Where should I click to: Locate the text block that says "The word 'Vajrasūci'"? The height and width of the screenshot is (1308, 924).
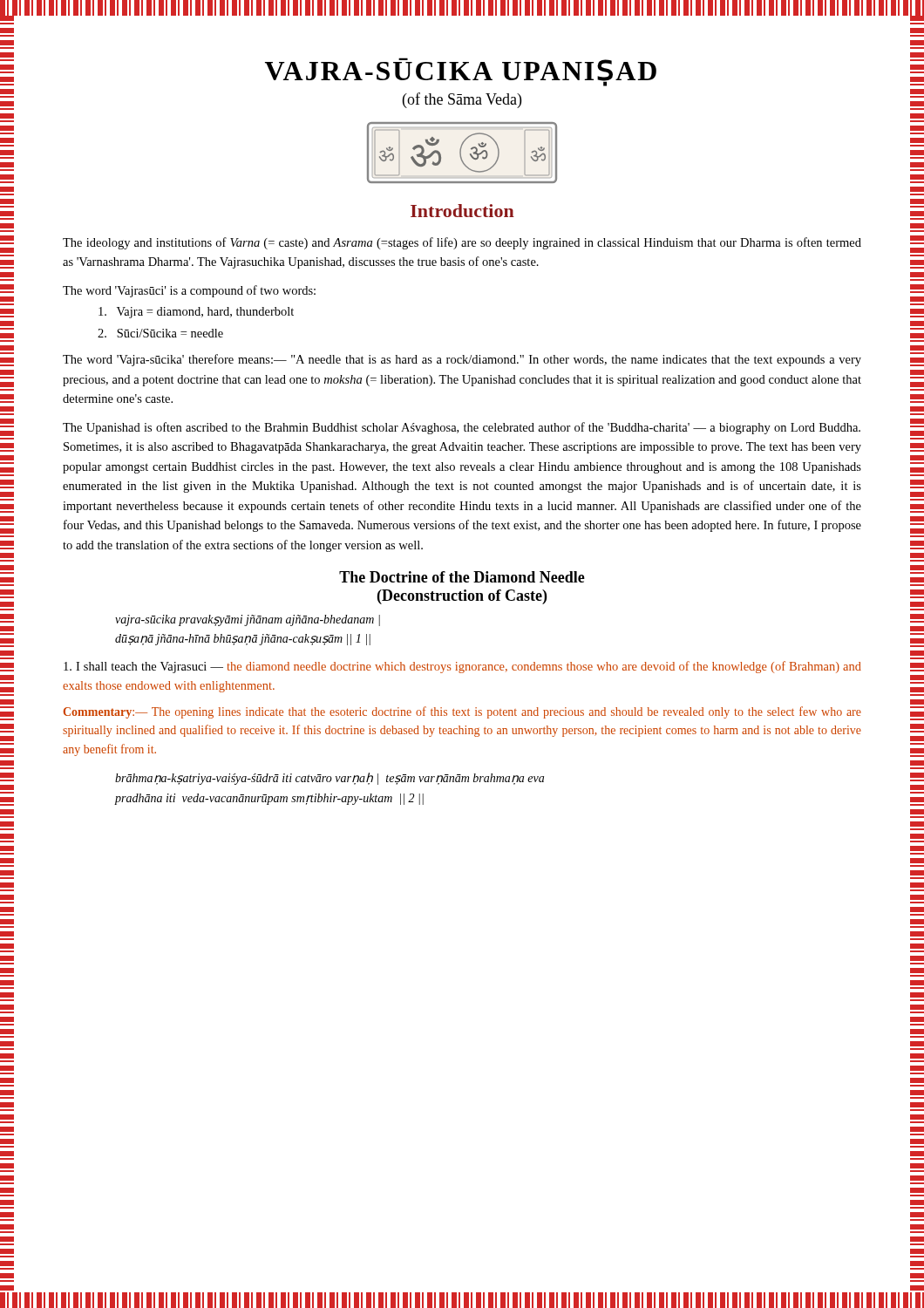click(x=190, y=290)
